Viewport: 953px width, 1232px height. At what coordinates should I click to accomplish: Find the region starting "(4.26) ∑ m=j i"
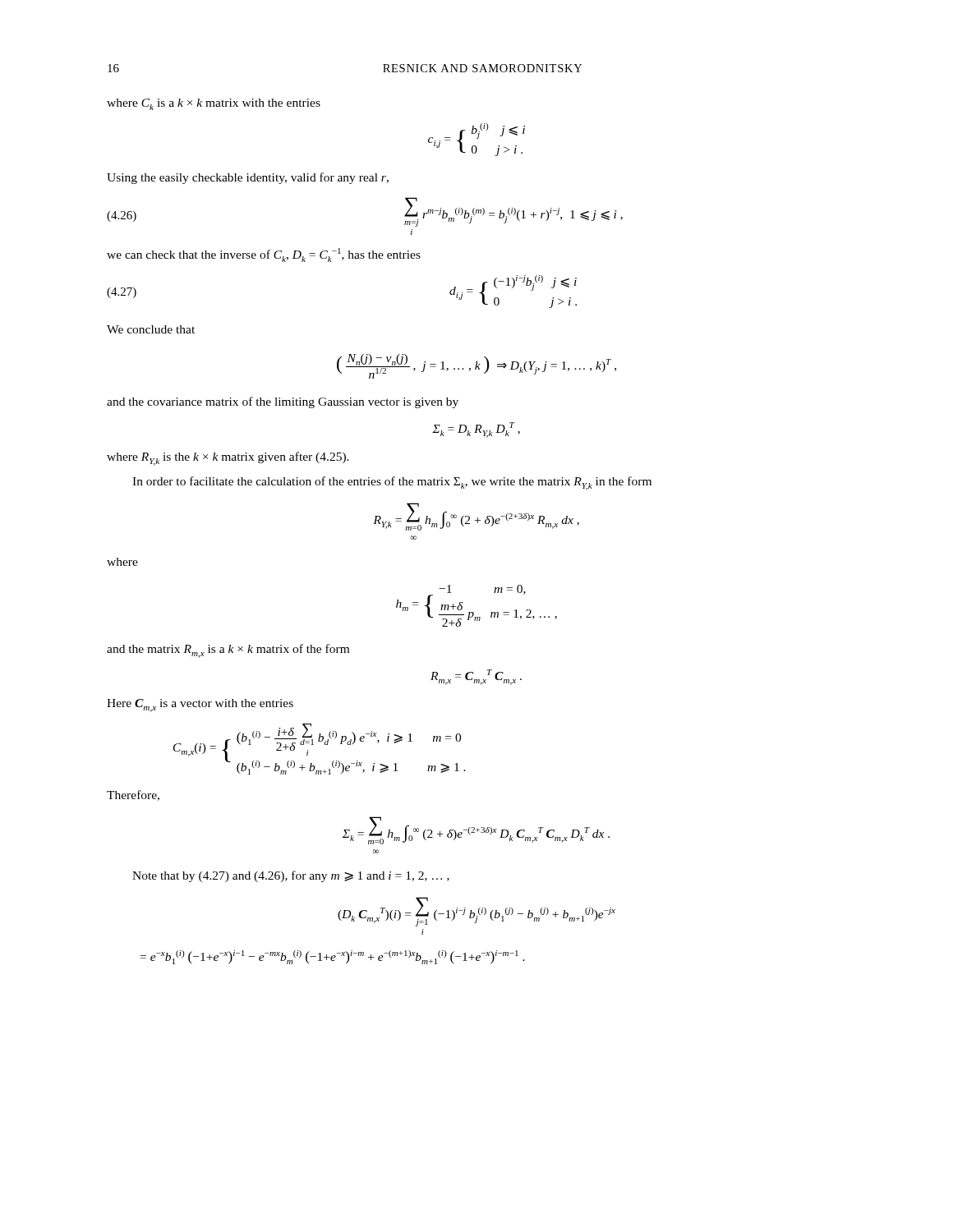tap(476, 216)
